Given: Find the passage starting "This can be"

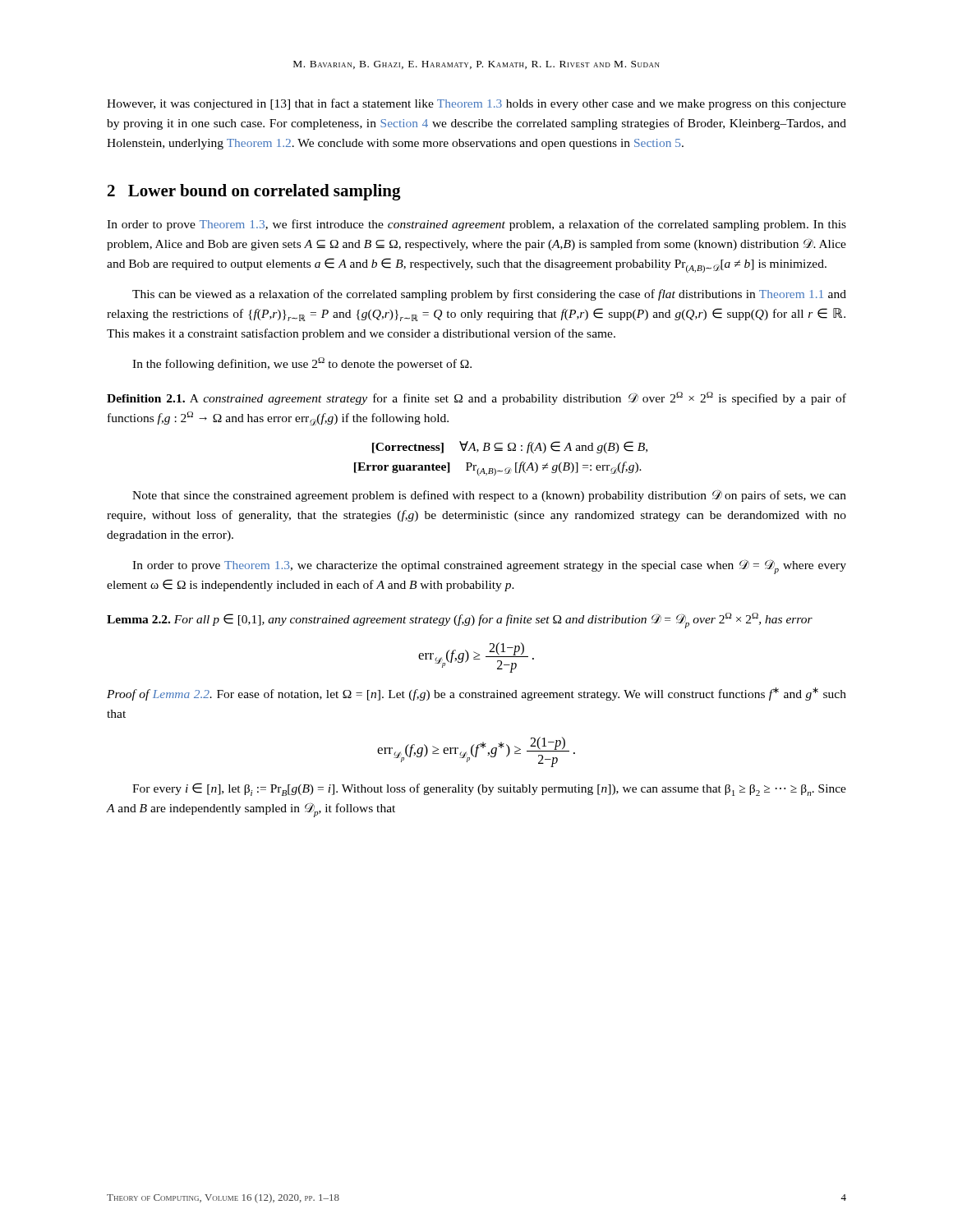Looking at the screenshot, I should [476, 313].
